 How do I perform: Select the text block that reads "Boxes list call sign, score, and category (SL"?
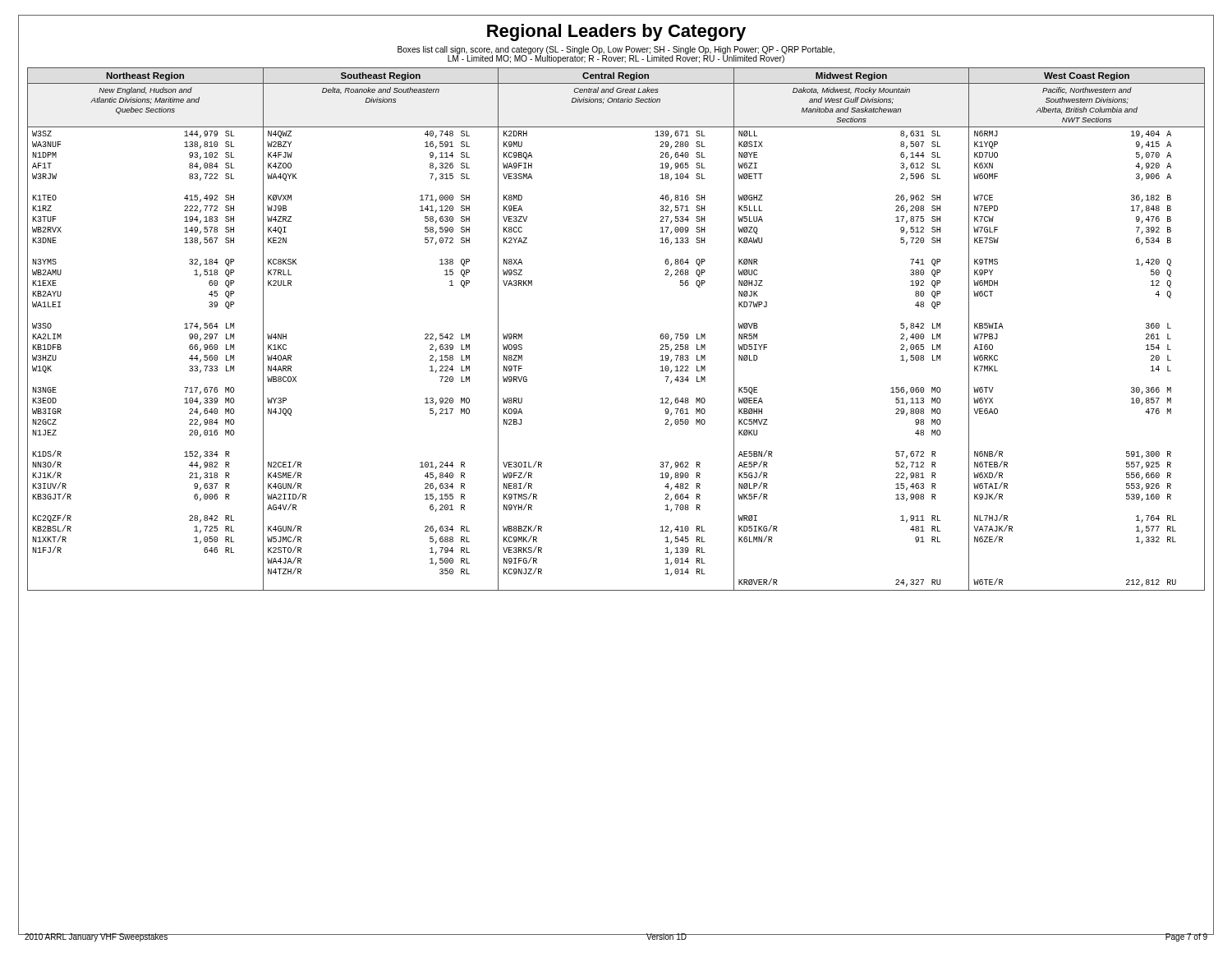pyautogui.click(x=616, y=54)
